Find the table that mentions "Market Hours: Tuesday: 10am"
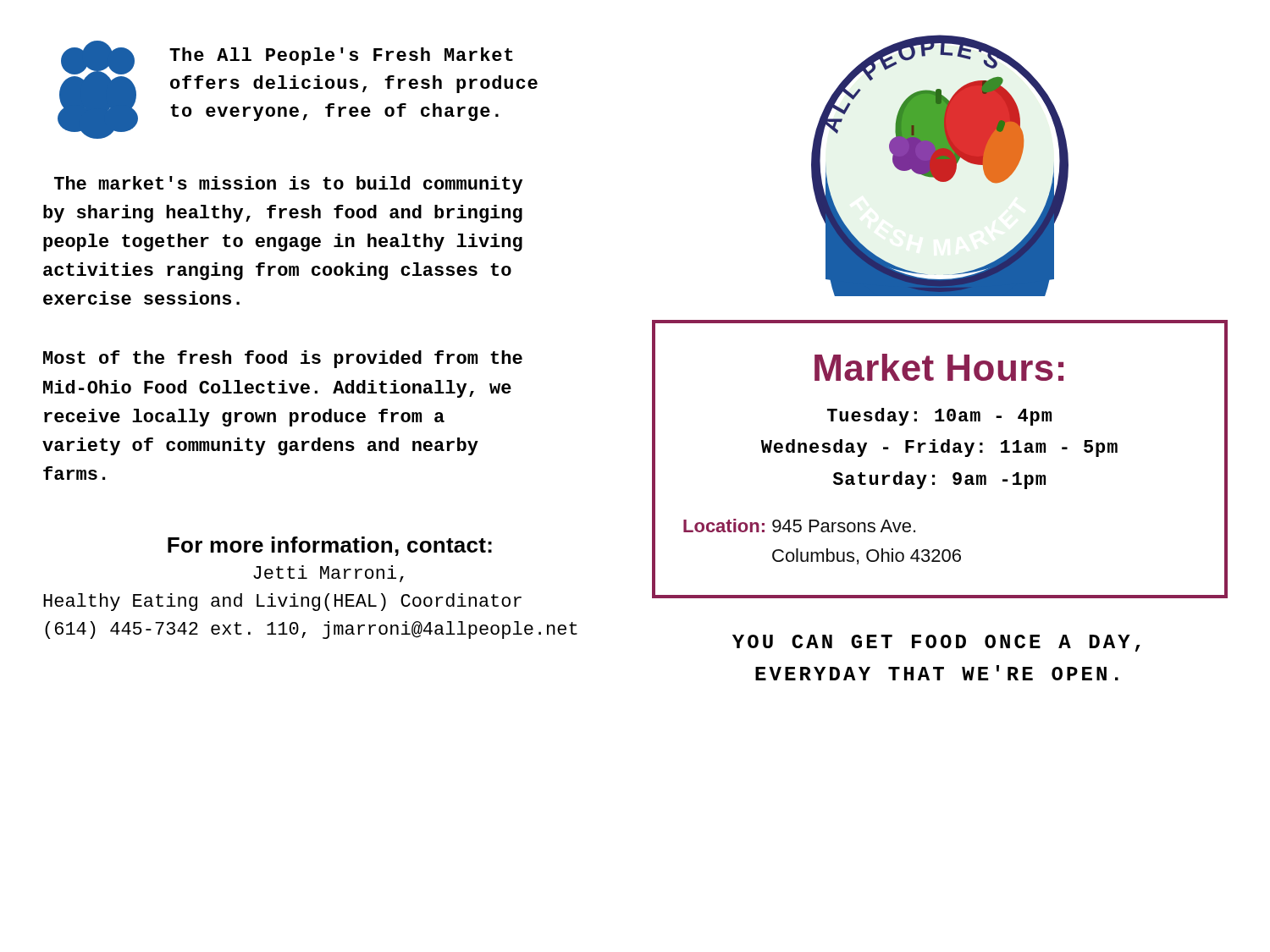The height and width of the screenshot is (952, 1270). (940, 459)
